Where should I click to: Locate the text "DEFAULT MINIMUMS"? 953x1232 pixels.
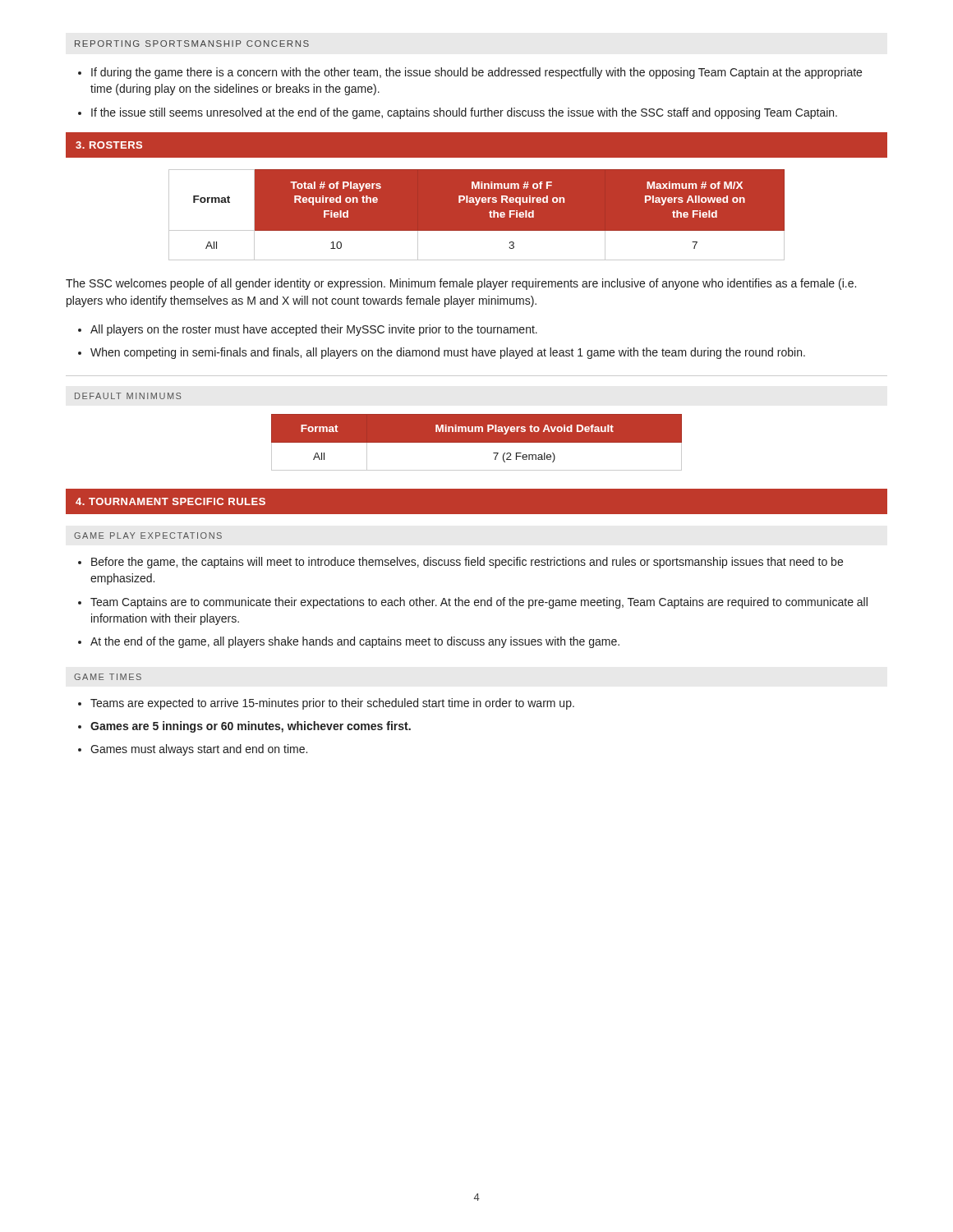pyautogui.click(x=128, y=396)
